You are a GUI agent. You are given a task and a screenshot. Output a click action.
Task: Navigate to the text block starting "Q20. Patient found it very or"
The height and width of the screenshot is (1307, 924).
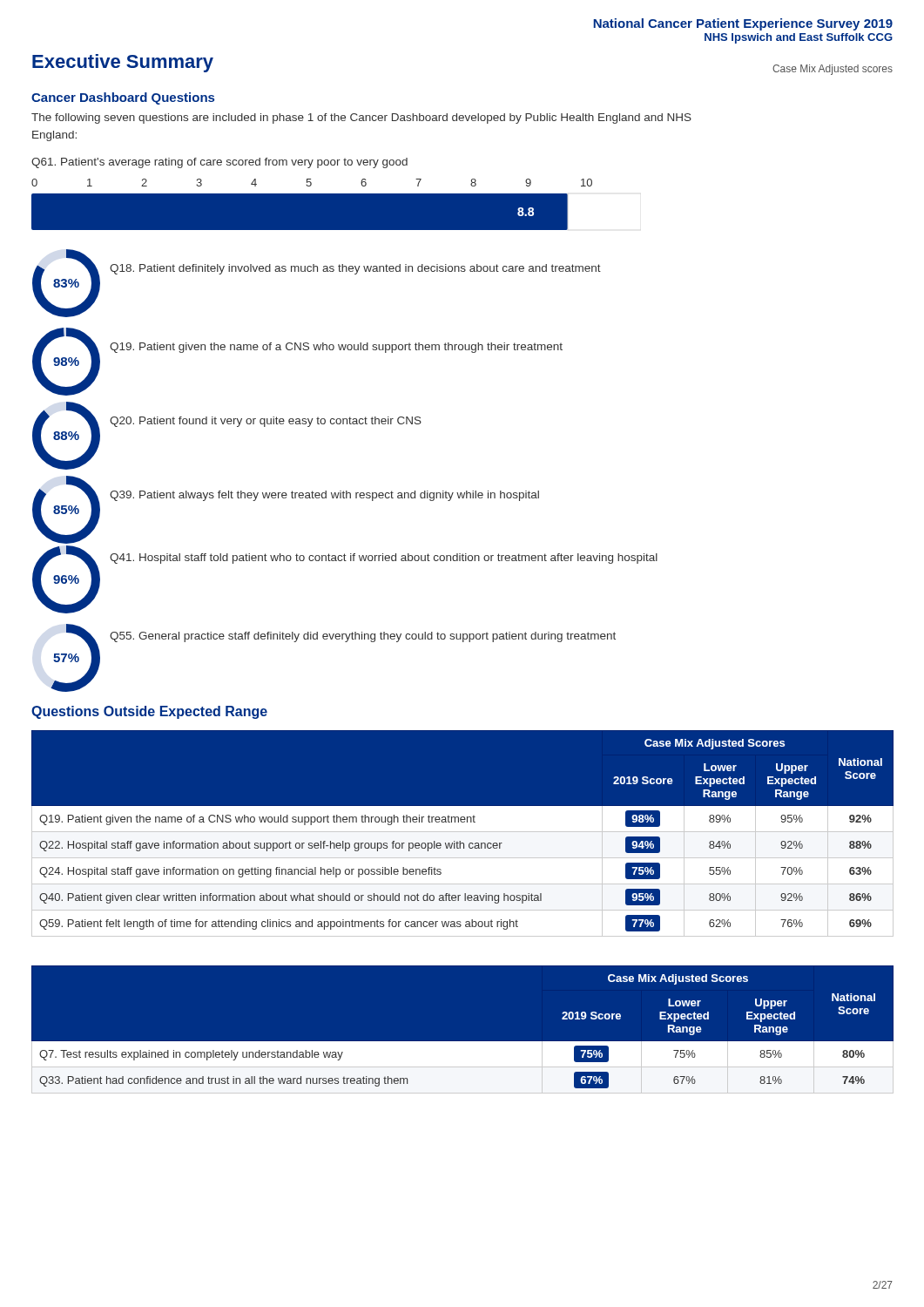coord(266,420)
